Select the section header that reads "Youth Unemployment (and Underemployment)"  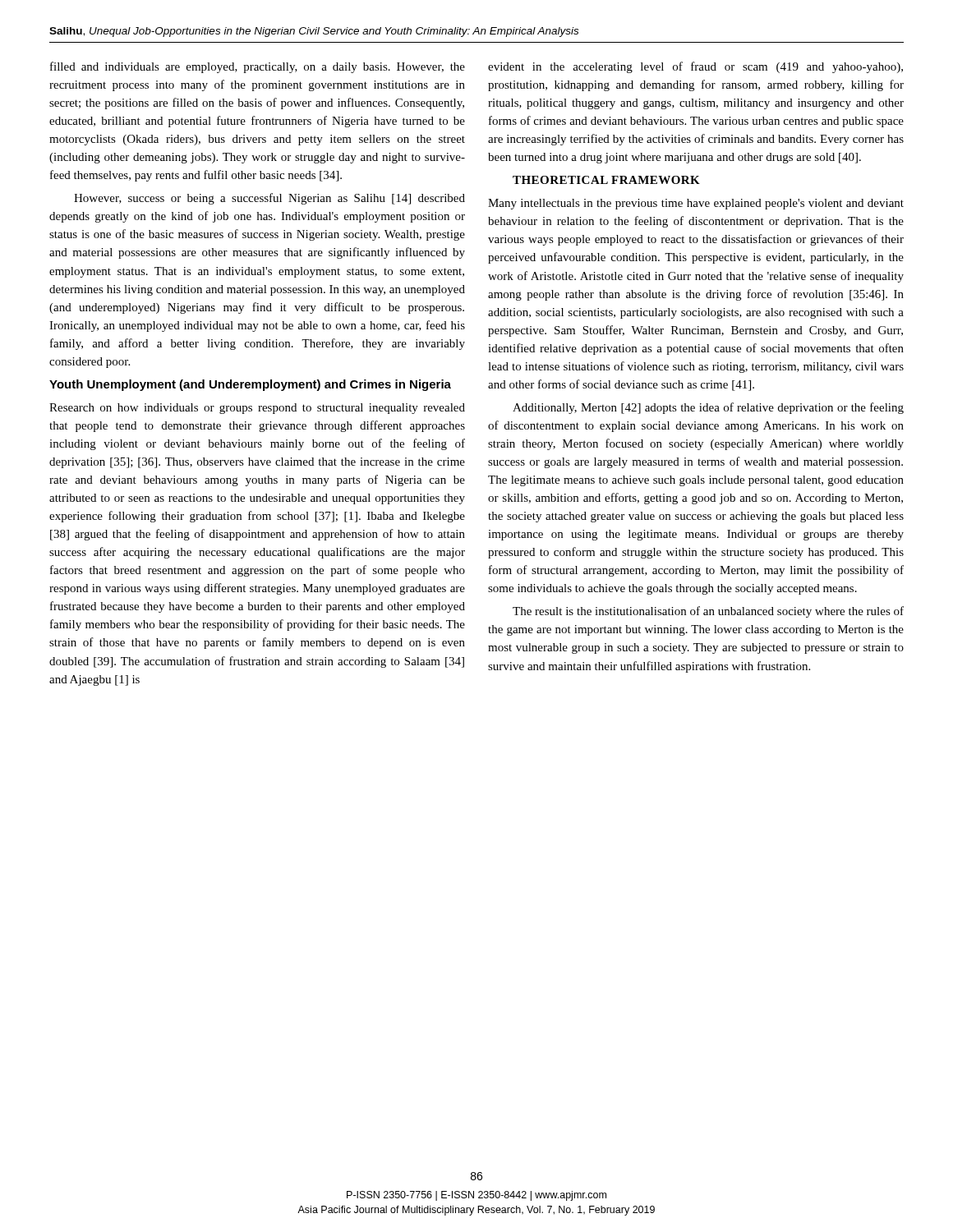tap(257, 384)
